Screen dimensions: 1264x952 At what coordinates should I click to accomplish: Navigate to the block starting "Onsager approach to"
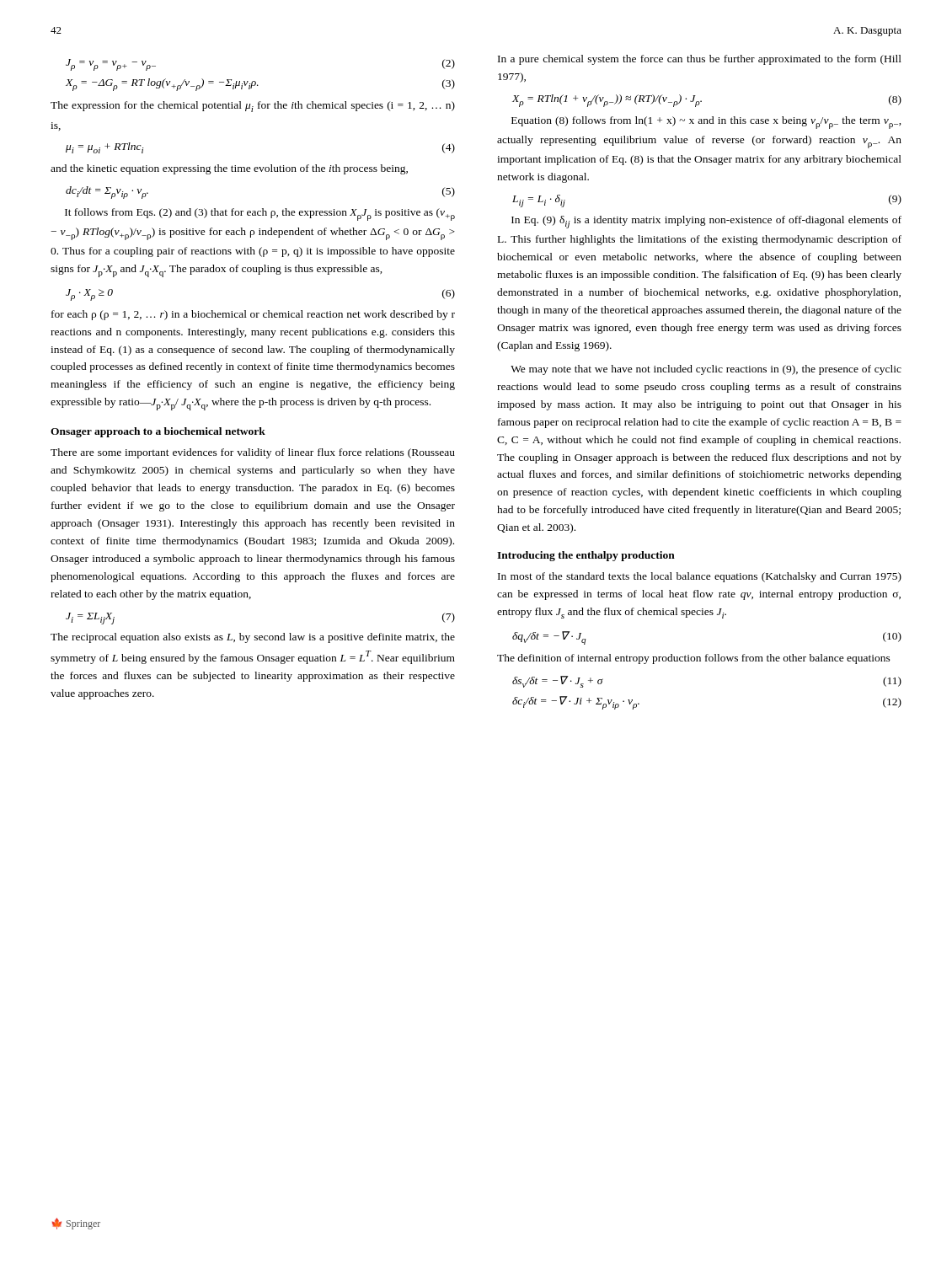(158, 431)
